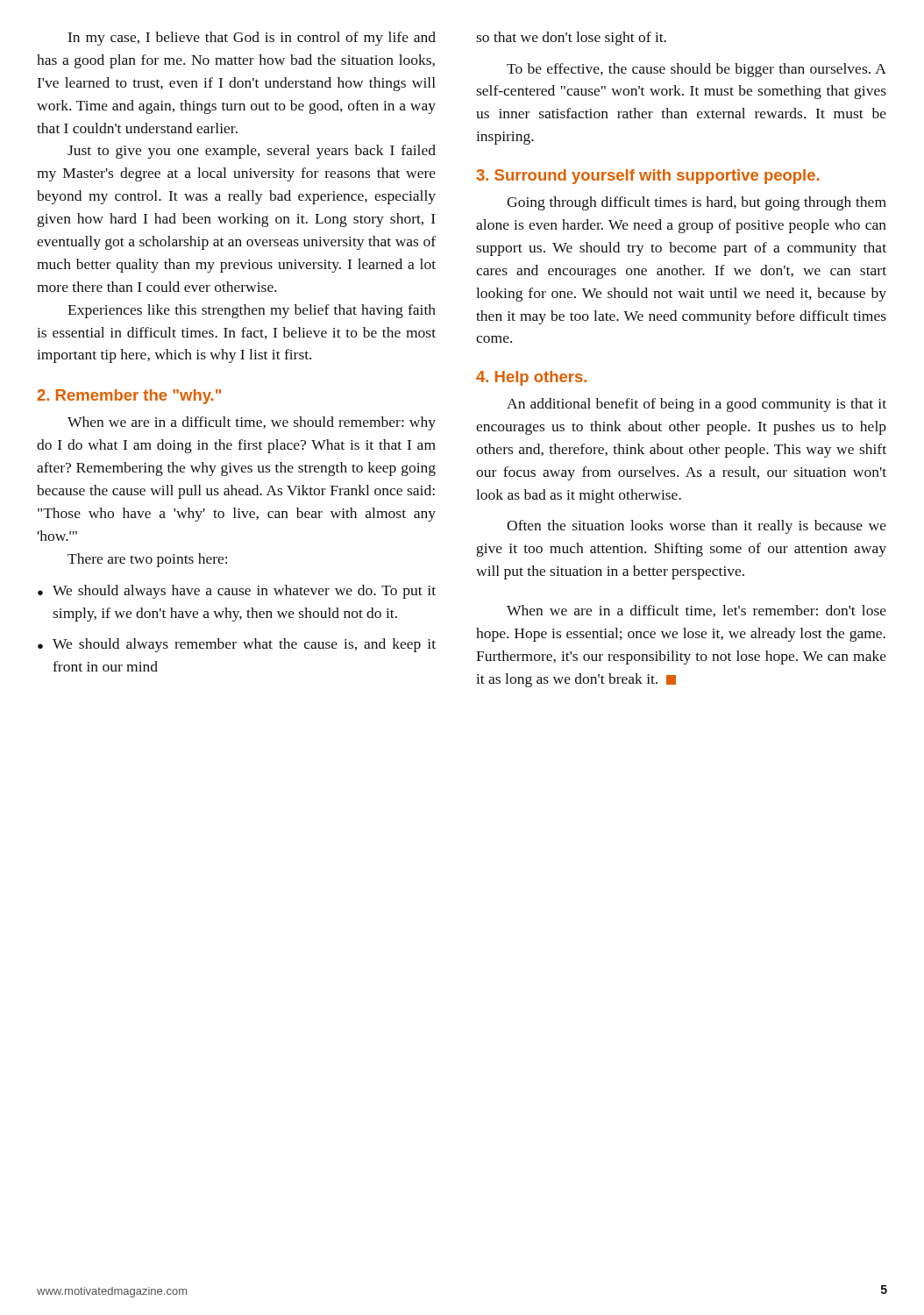Screen dimensions: 1315x924
Task: Click the section header that begins "3. Surround yourself"
Action: pyautogui.click(x=648, y=175)
